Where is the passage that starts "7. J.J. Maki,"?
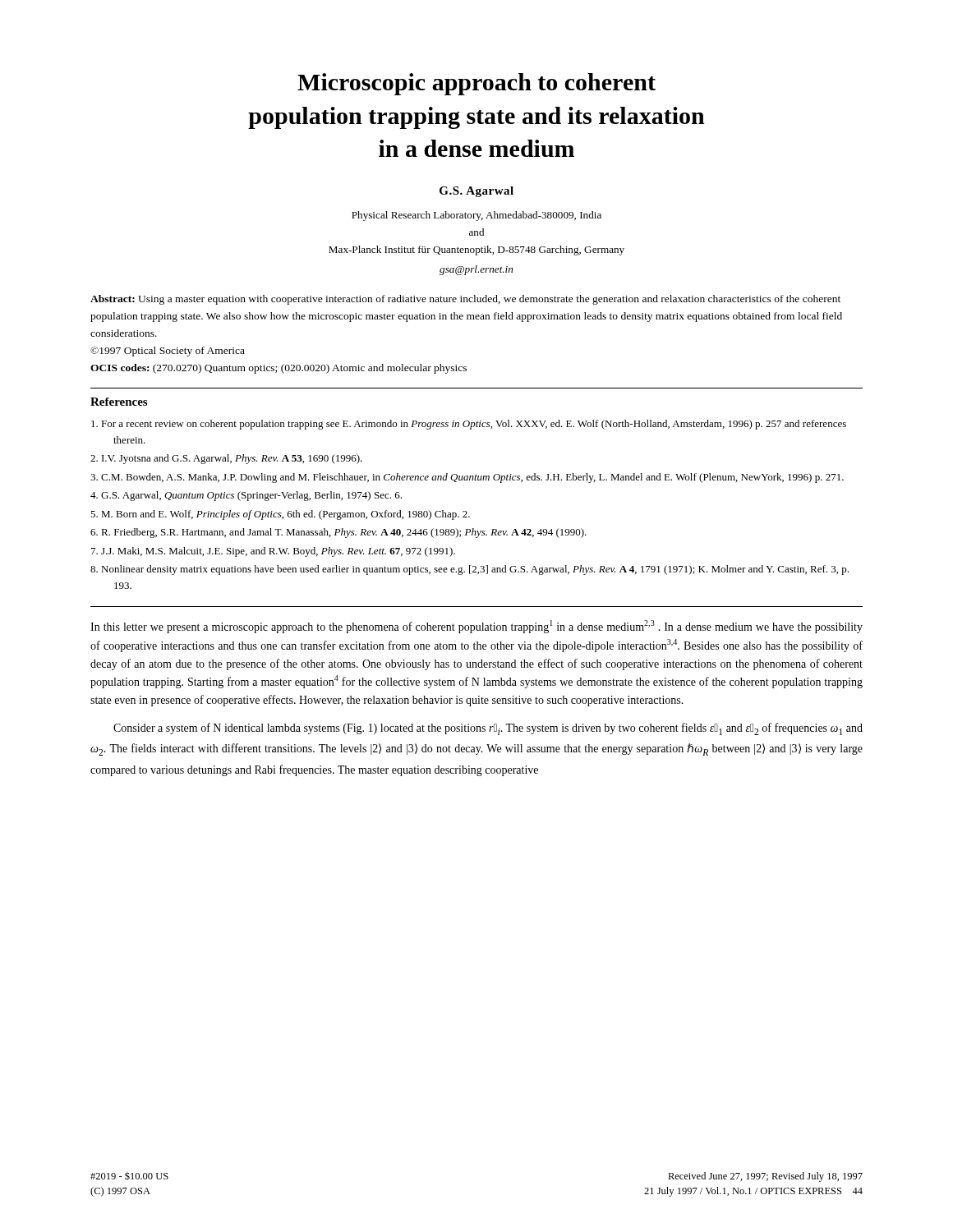The height and width of the screenshot is (1232, 953). (x=273, y=551)
